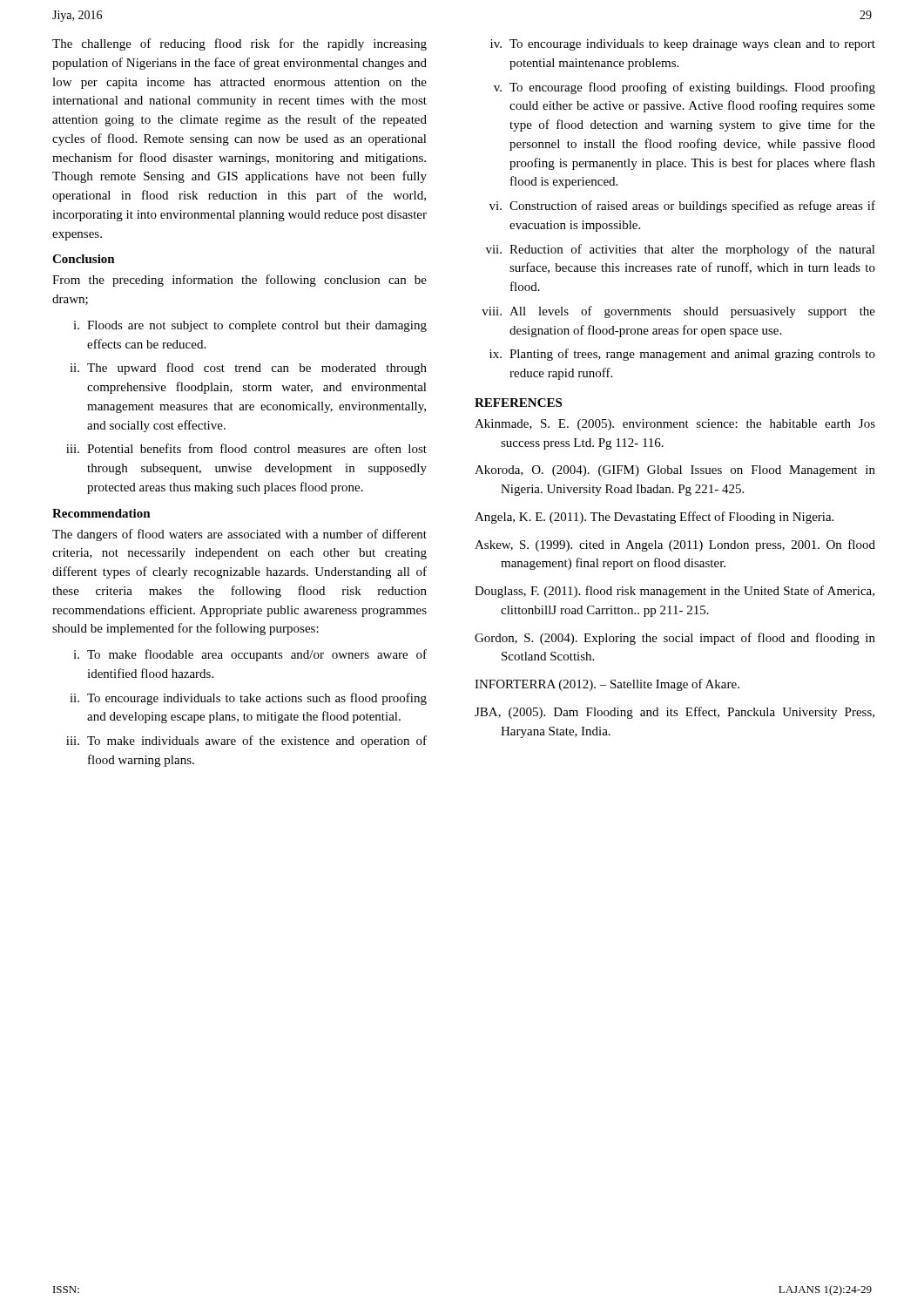Navigate to the region starting "JBA, (2005). Dam Flooding and its"

(x=675, y=721)
